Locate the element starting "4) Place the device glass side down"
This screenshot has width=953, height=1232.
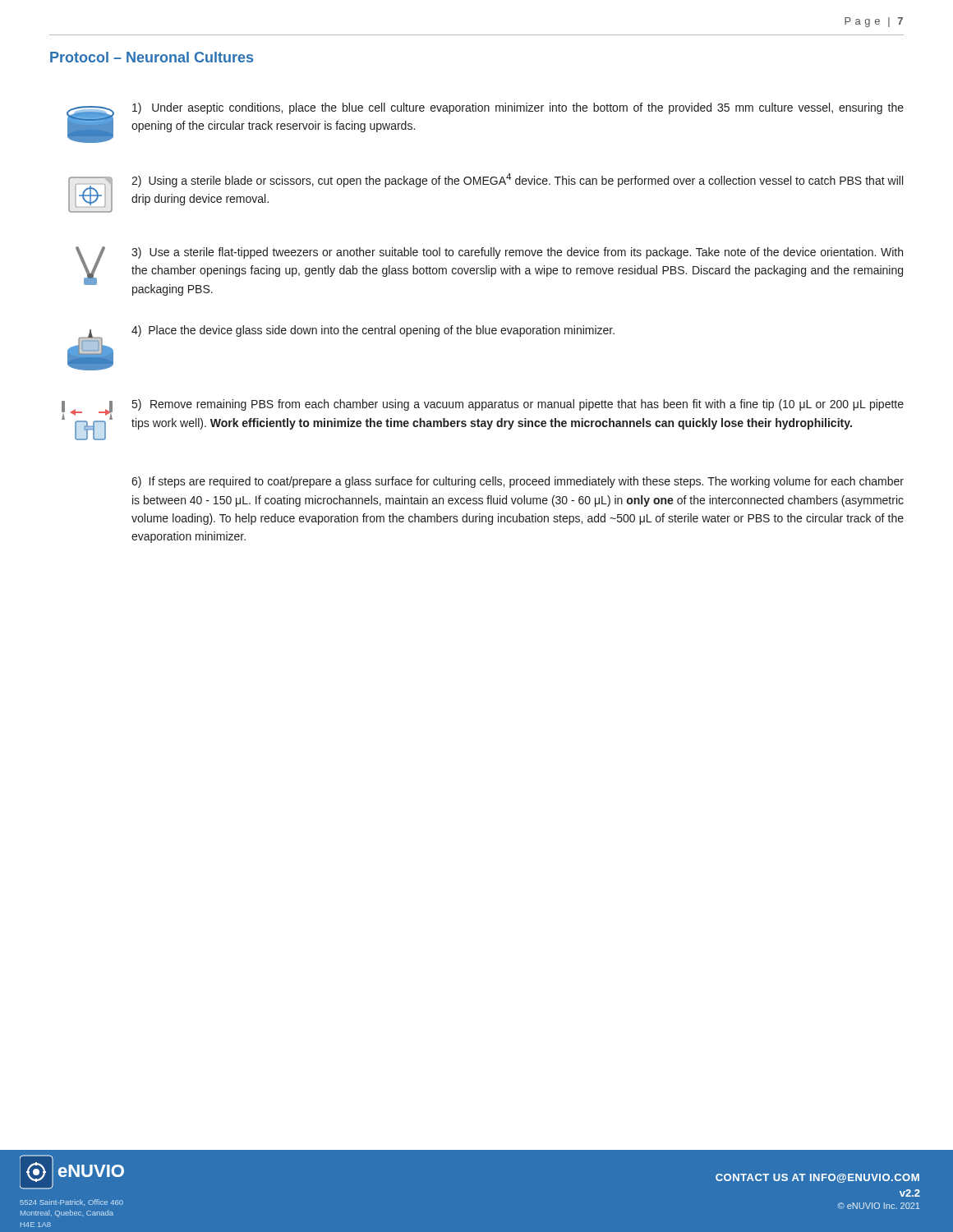tap(476, 347)
